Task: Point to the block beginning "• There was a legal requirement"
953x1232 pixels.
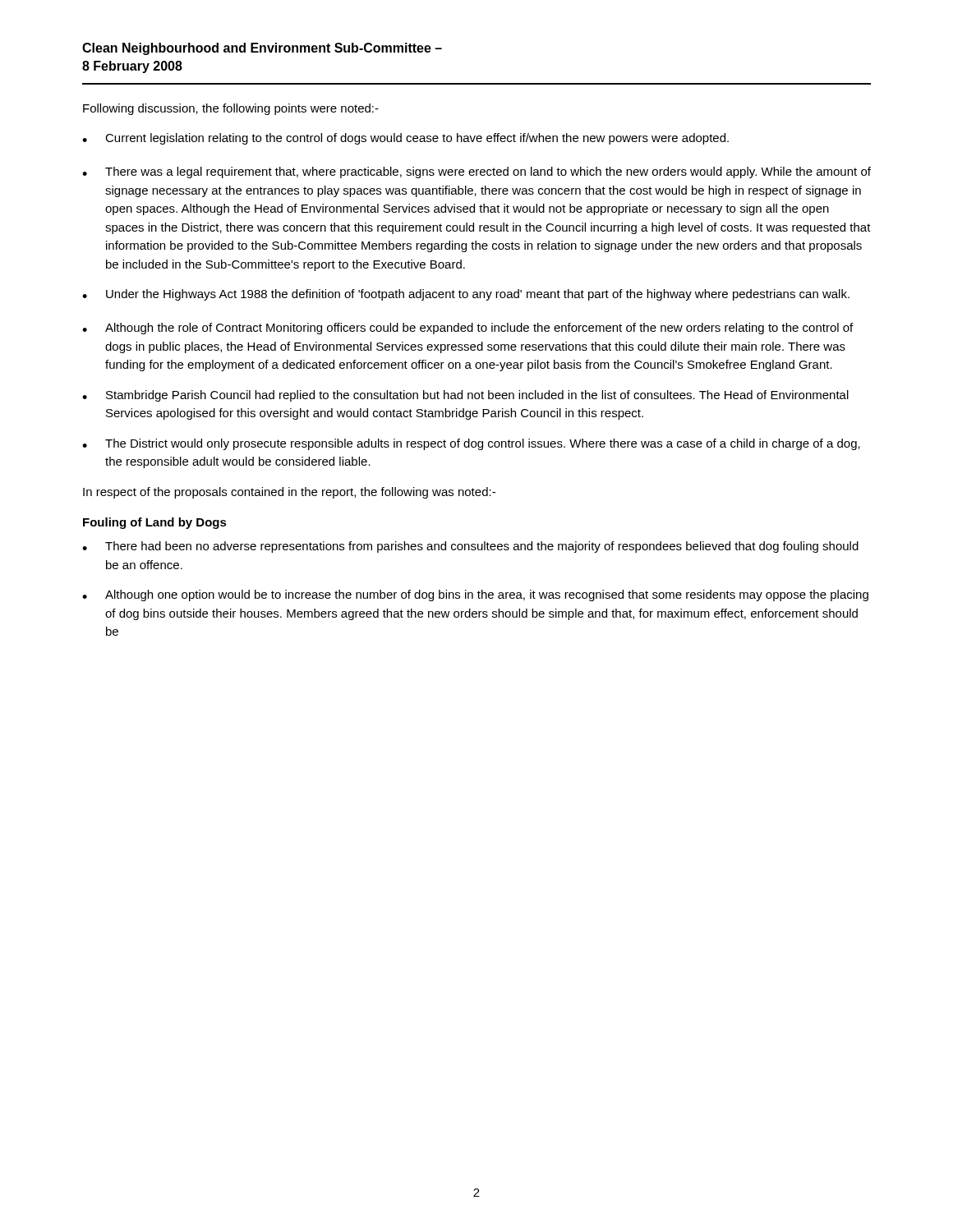Action: point(476,218)
